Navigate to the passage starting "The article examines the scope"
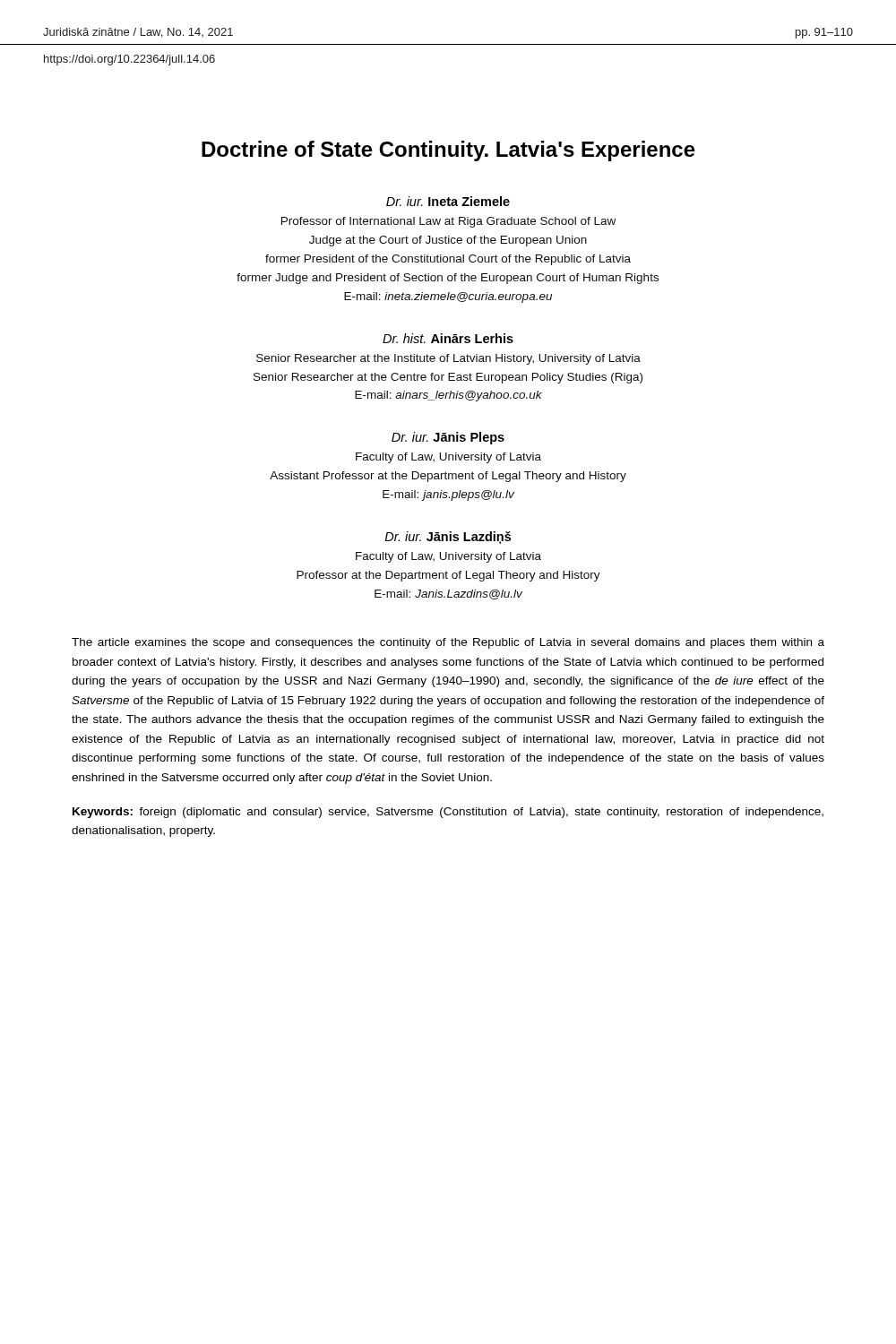Image resolution: width=896 pixels, height=1344 pixels. [x=448, y=710]
